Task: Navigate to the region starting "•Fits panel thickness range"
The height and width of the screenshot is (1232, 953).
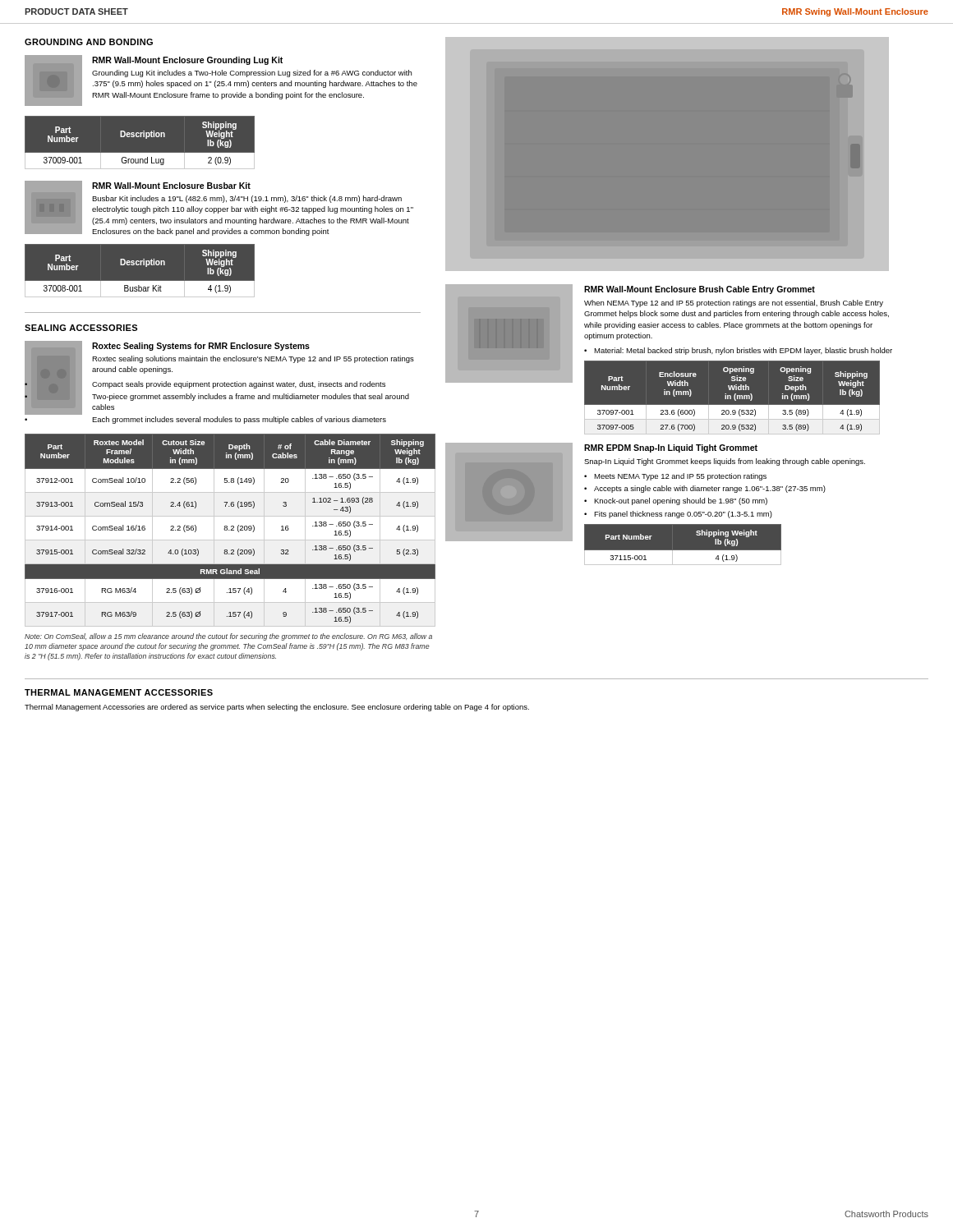Action: tap(678, 514)
